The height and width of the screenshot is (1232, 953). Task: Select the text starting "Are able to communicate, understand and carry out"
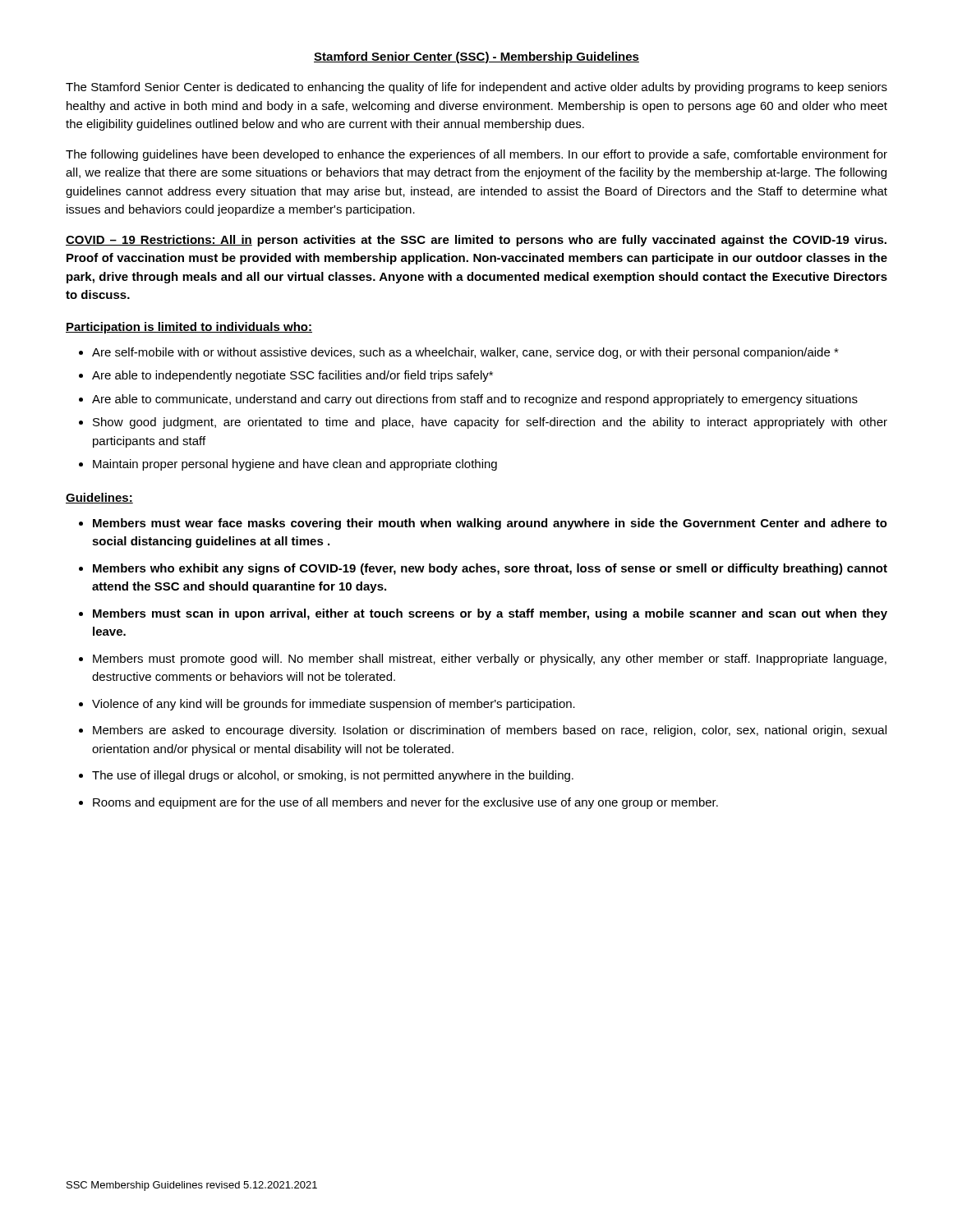(475, 398)
